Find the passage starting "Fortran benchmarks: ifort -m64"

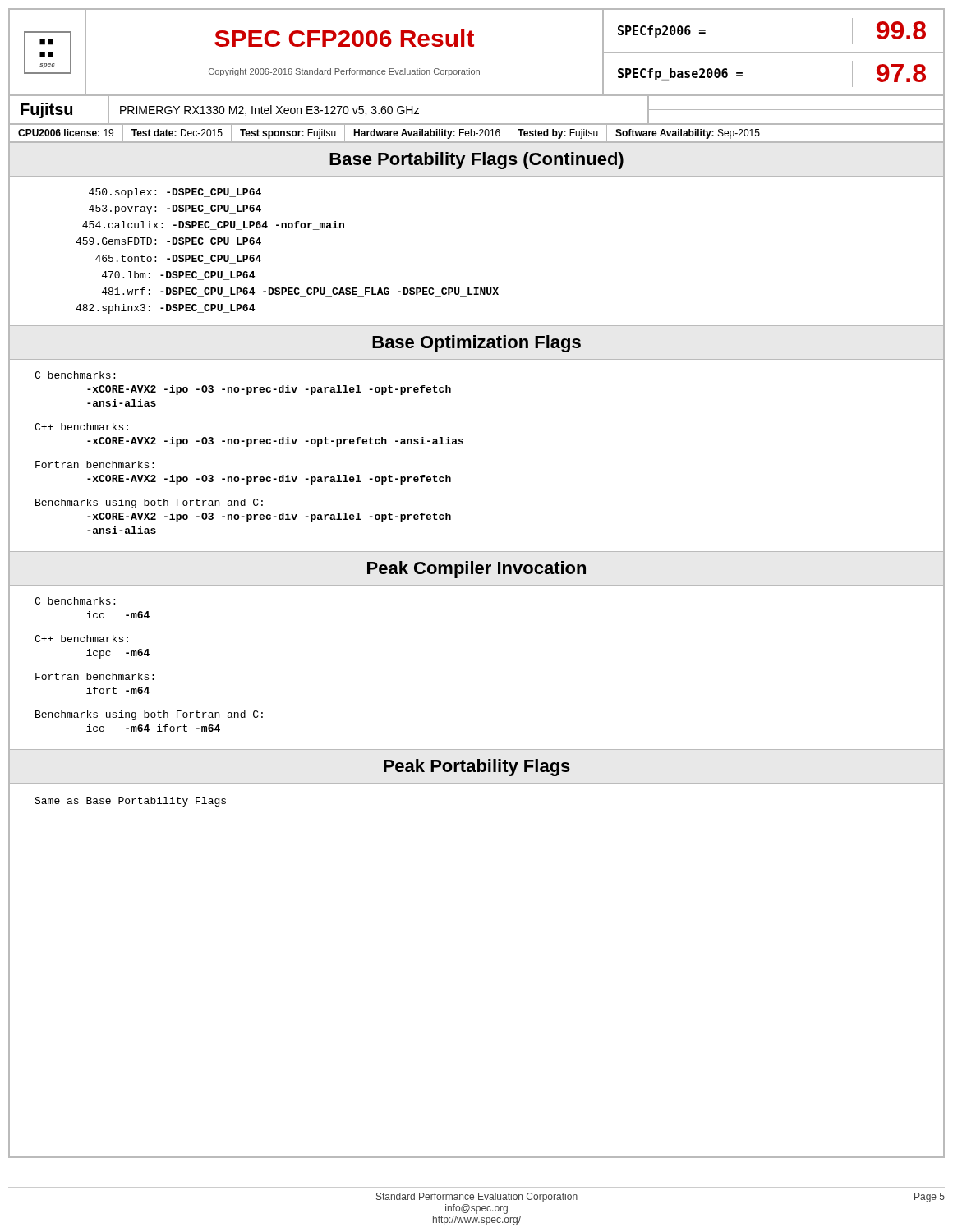click(x=95, y=684)
